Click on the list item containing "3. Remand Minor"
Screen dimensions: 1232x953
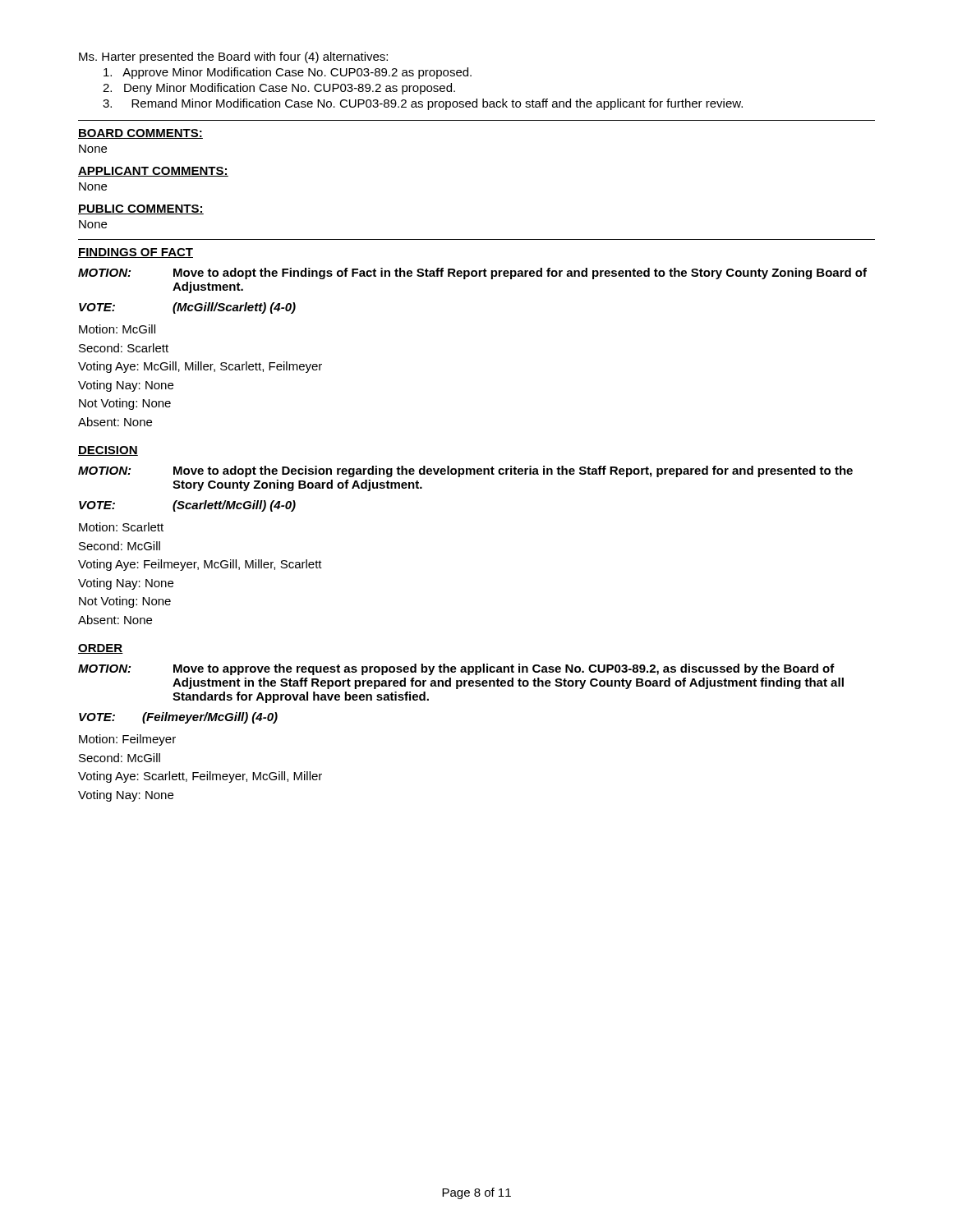click(x=423, y=103)
